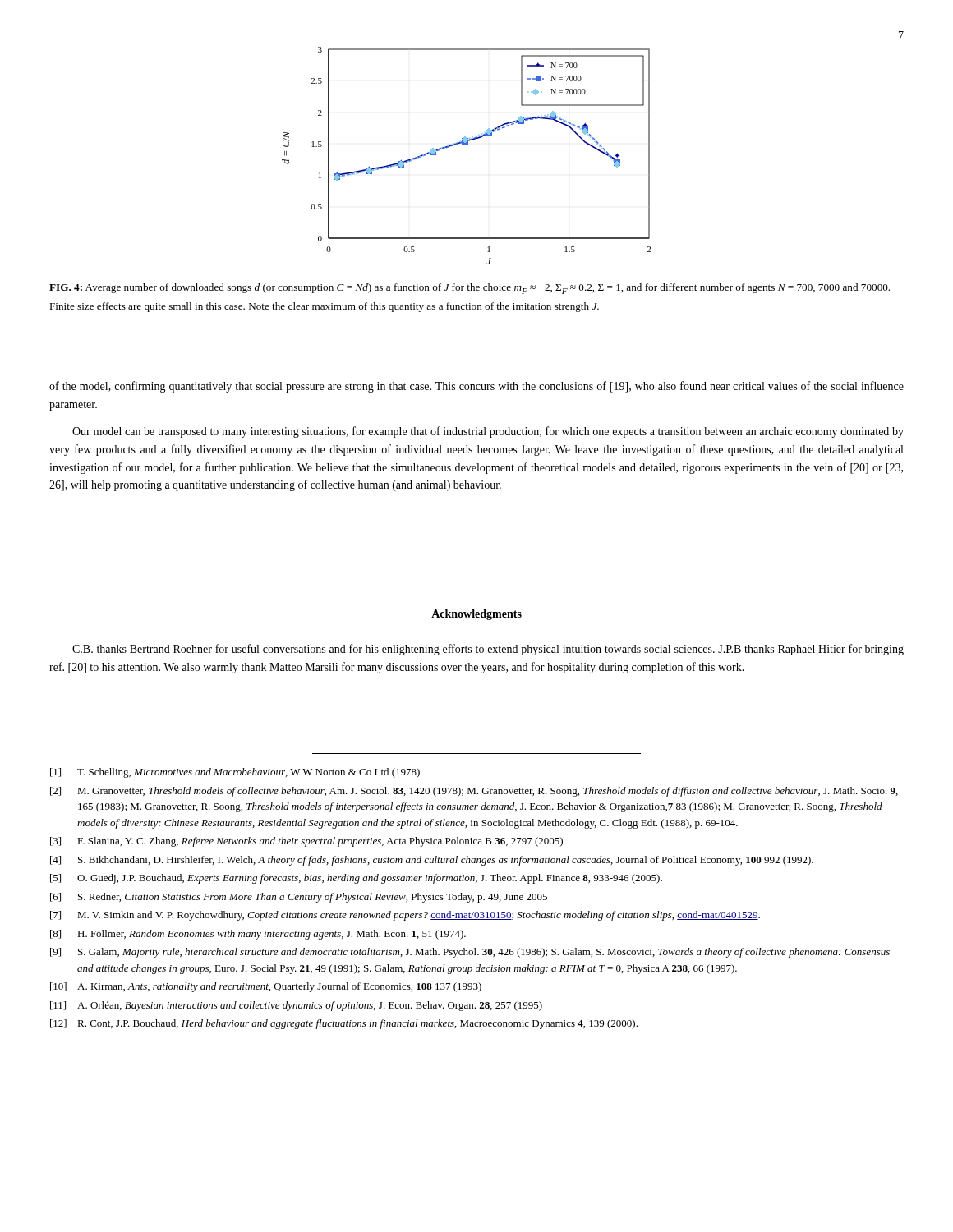Click the continuous plot
953x1232 pixels.
click(x=476, y=158)
